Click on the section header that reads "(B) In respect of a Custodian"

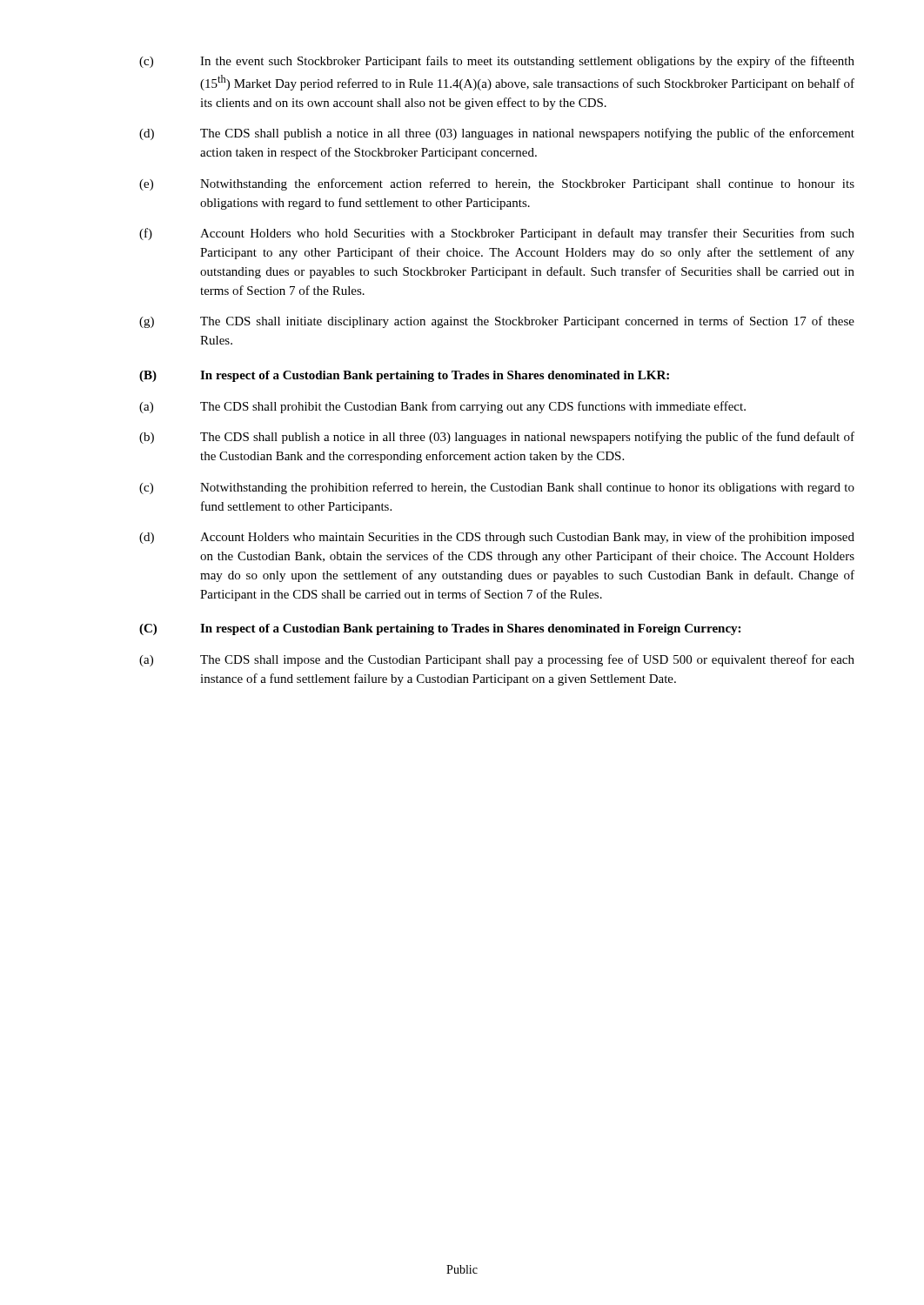497,376
